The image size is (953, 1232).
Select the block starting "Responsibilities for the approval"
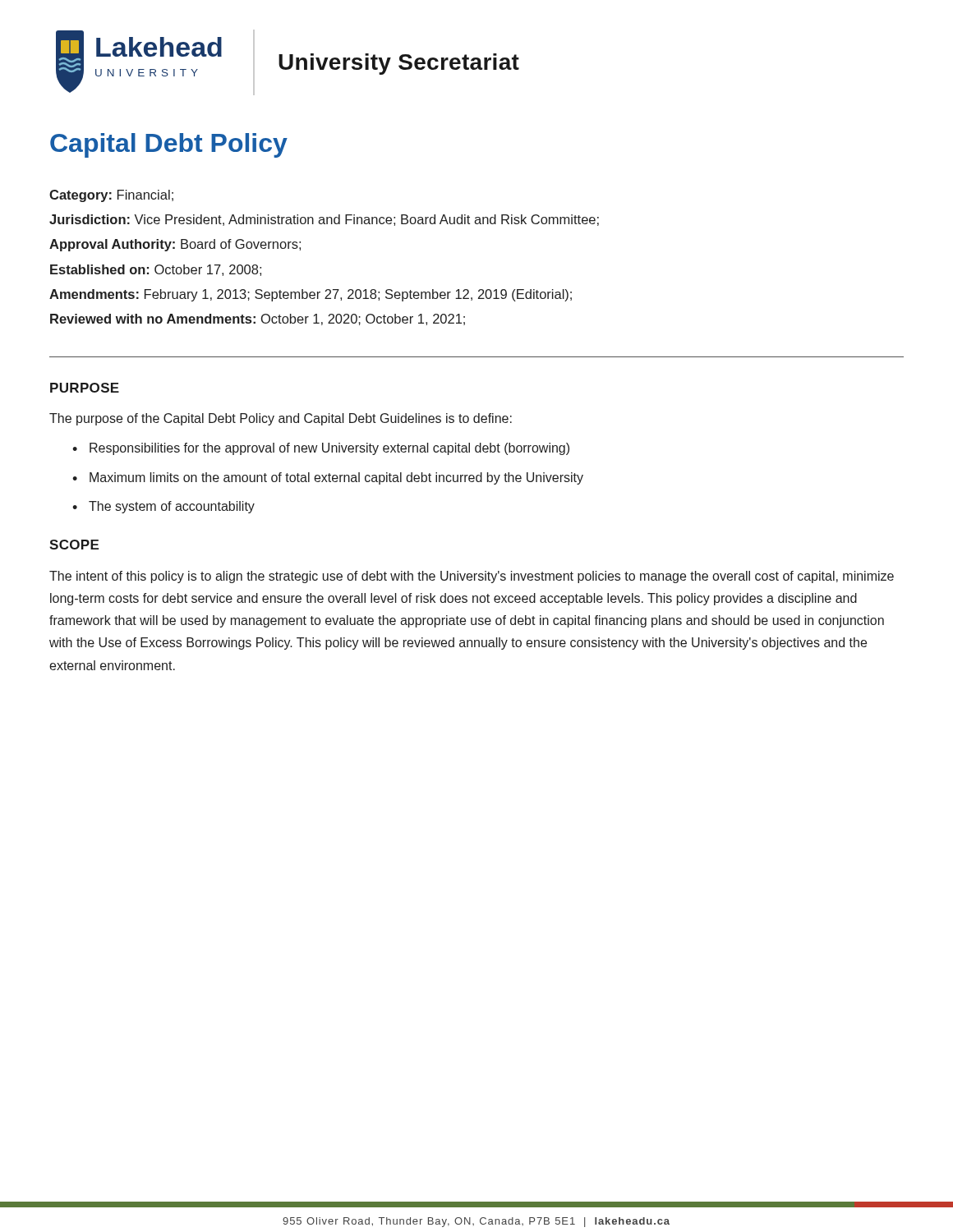485,448
